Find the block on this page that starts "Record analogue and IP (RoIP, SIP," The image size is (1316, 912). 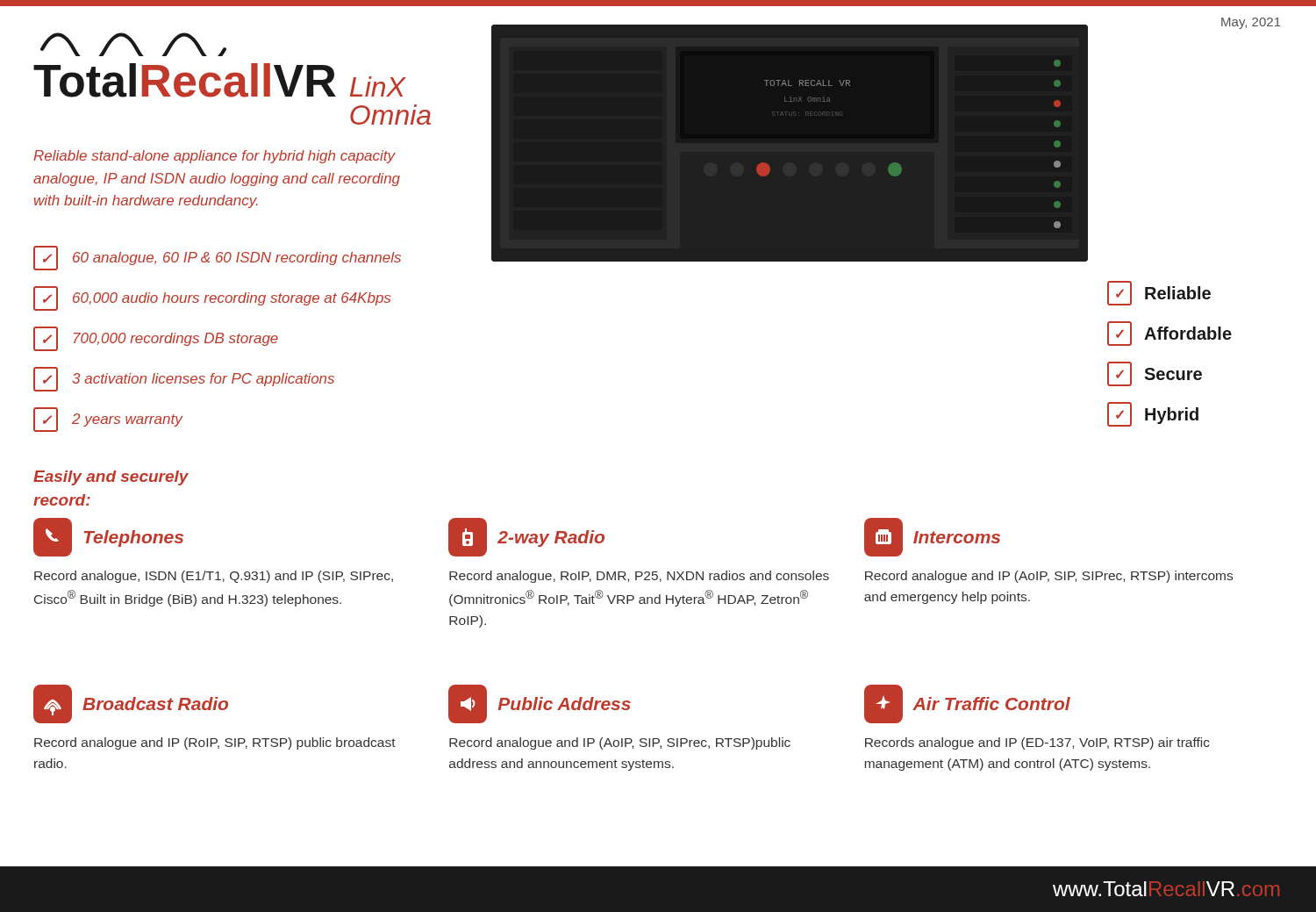click(x=214, y=753)
